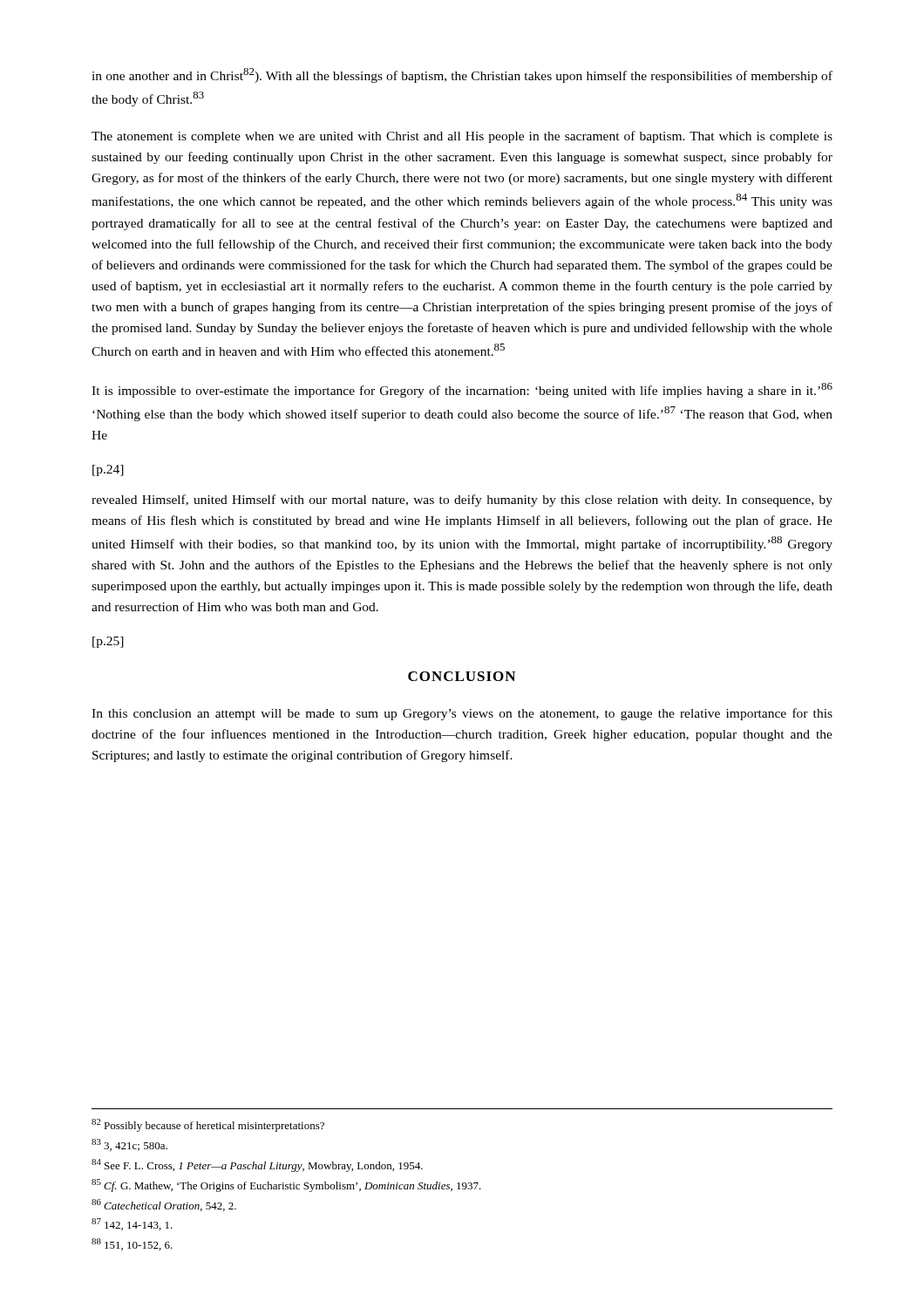Viewport: 924px width, 1308px height.
Task: Point to the element starting "85 Cf. G. Mathew, ‘The Origins of"
Action: [x=286, y=1184]
